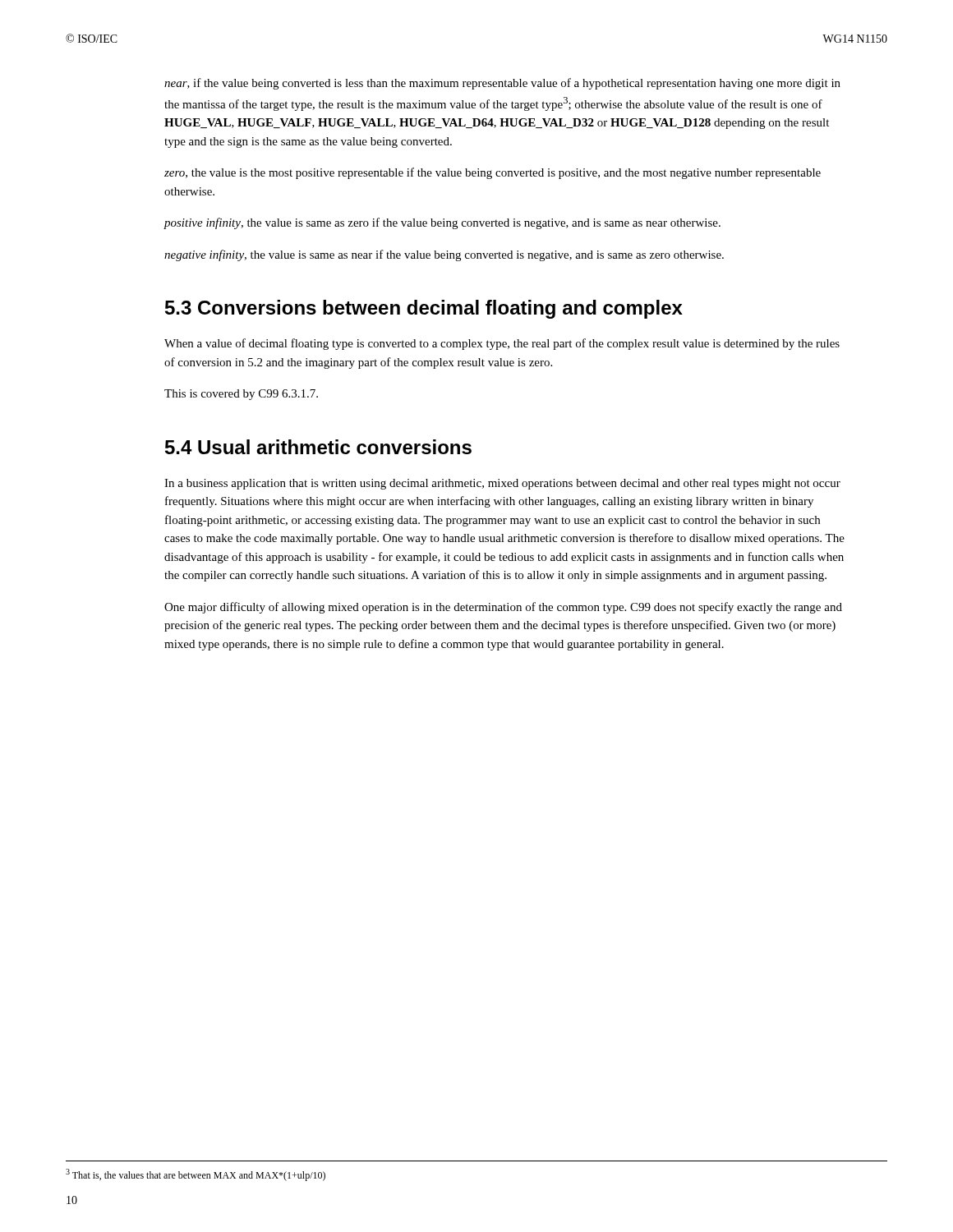The height and width of the screenshot is (1232, 953).
Task: Locate the text block that reads "positive infinity, the value"
Action: click(443, 223)
